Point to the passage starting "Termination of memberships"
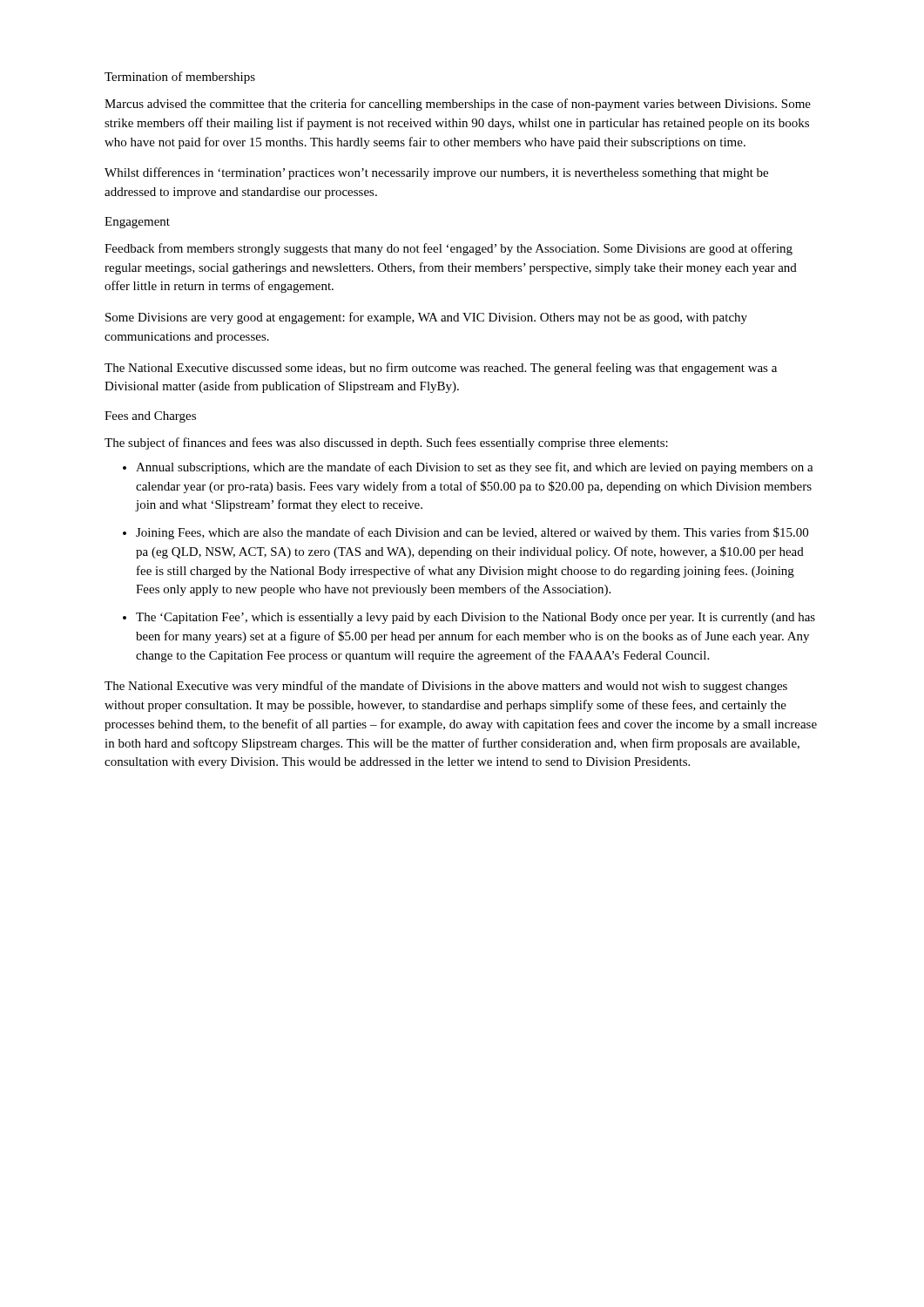924x1307 pixels. (x=180, y=77)
